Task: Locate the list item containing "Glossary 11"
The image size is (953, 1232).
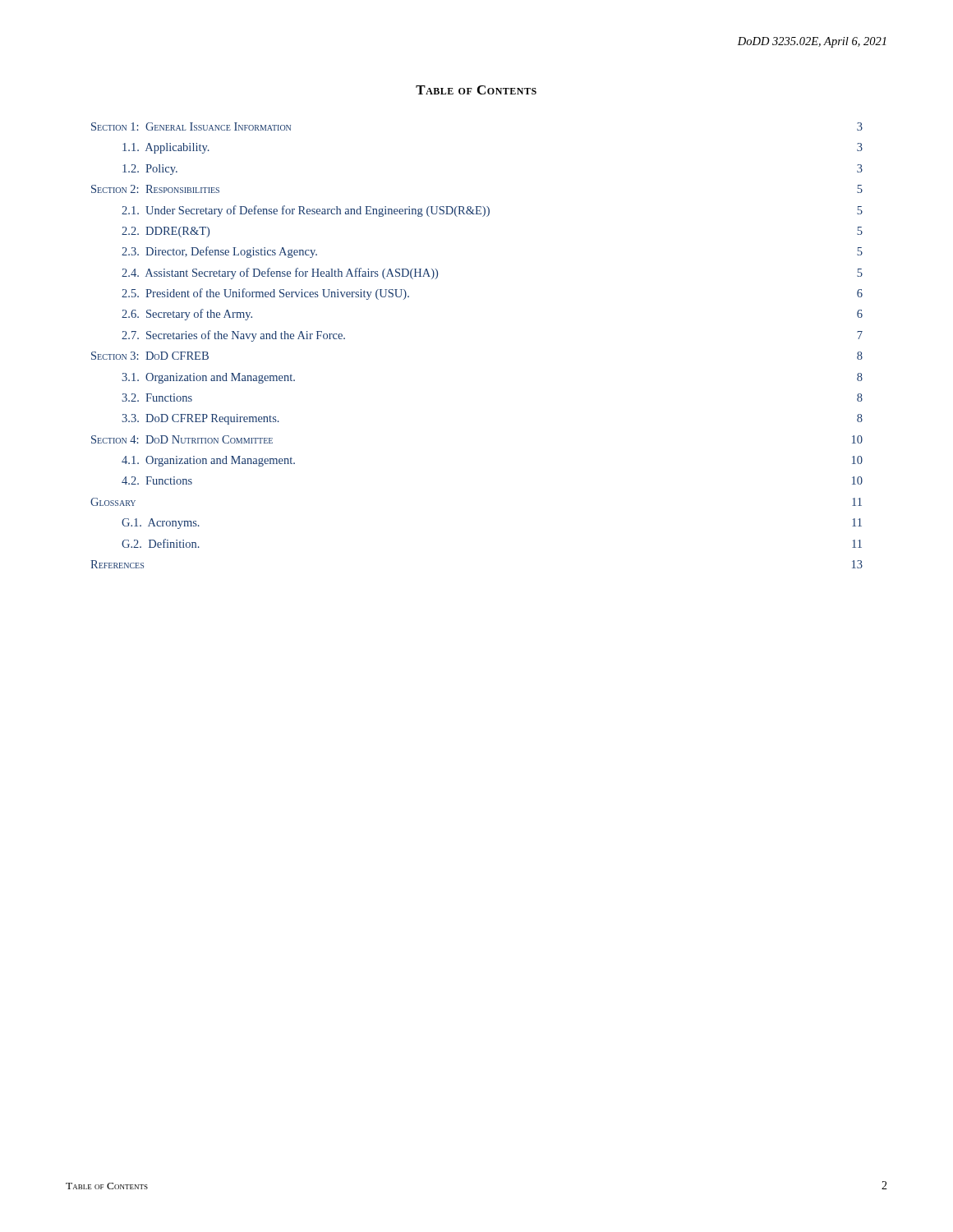Action: point(109,501)
